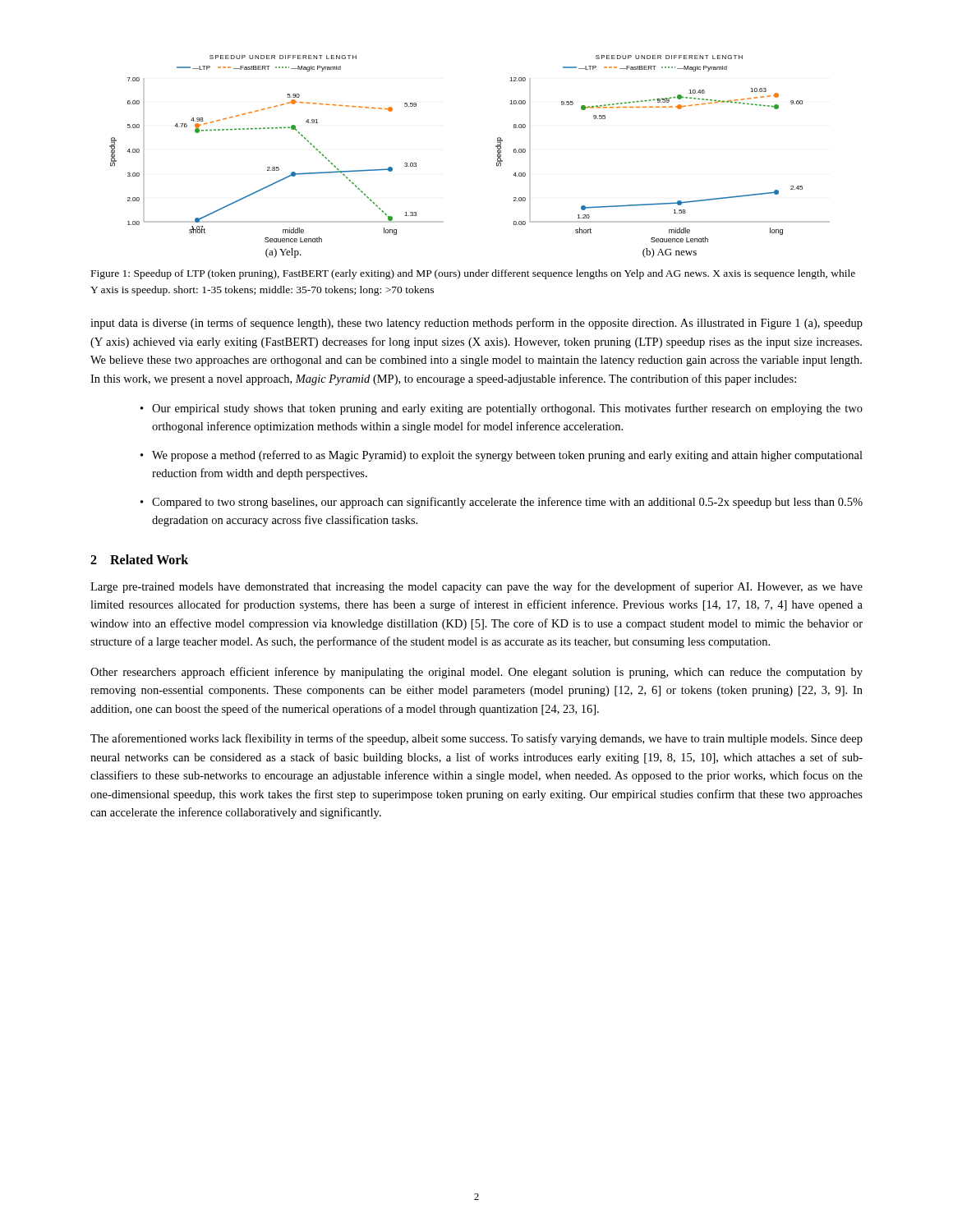Locate the element starting "Figure 1: Speedup of LTP (token pruning), FastBERT"
Screen dimensions: 1232x953
473,281
